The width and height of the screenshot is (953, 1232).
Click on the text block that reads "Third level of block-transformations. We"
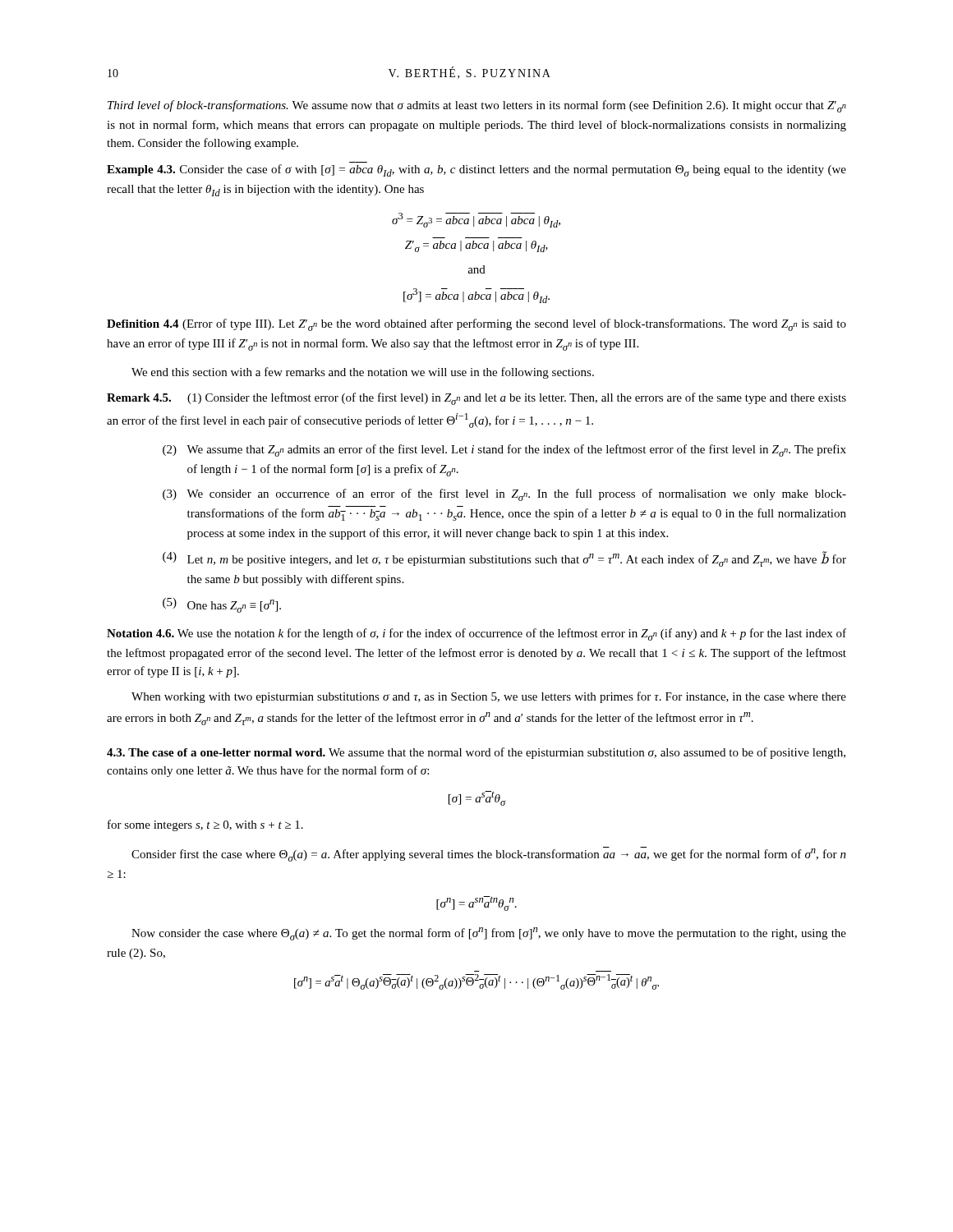pyautogui.click(x=476, y=125)
